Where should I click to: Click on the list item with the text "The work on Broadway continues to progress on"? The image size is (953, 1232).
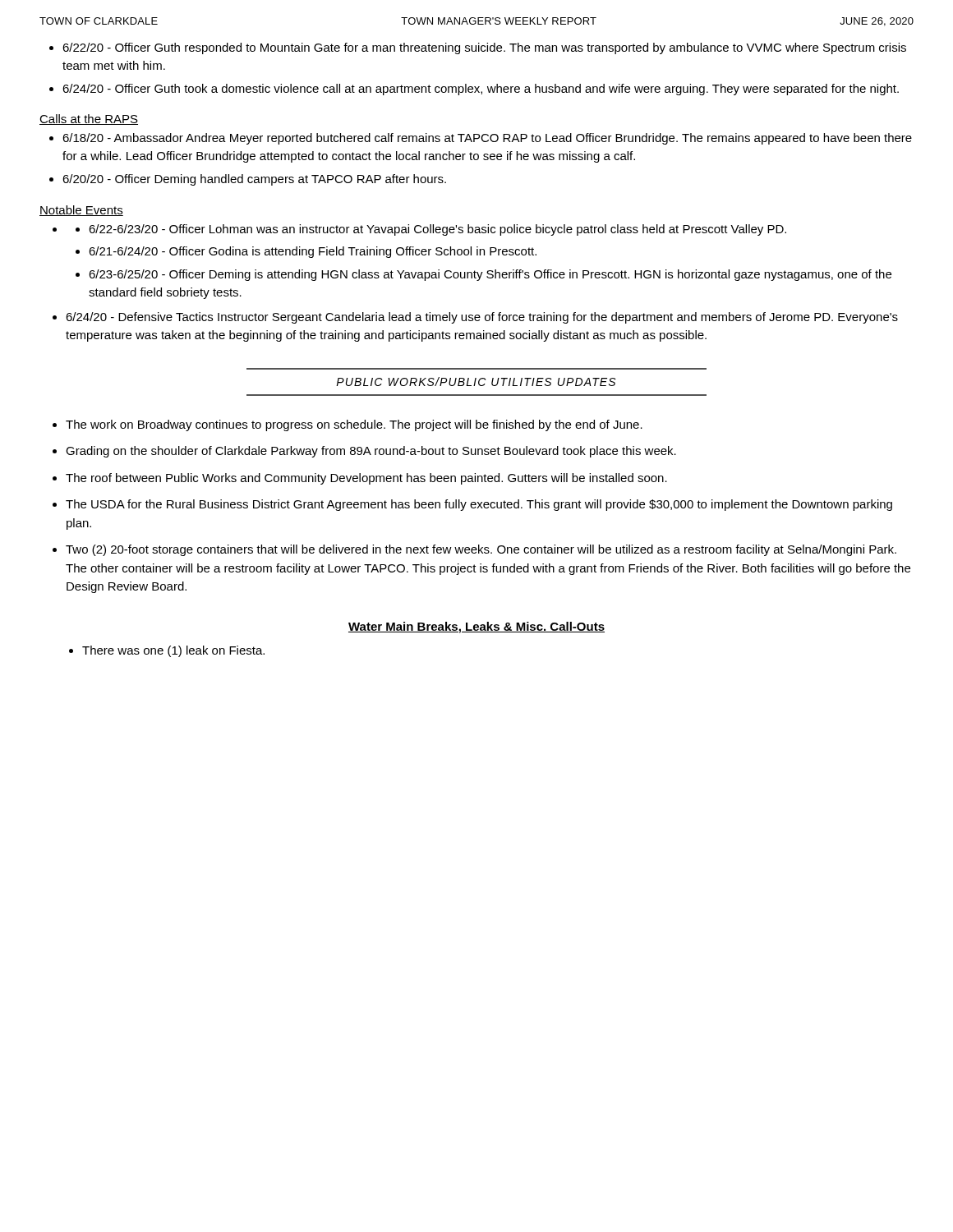coord(354,424)
